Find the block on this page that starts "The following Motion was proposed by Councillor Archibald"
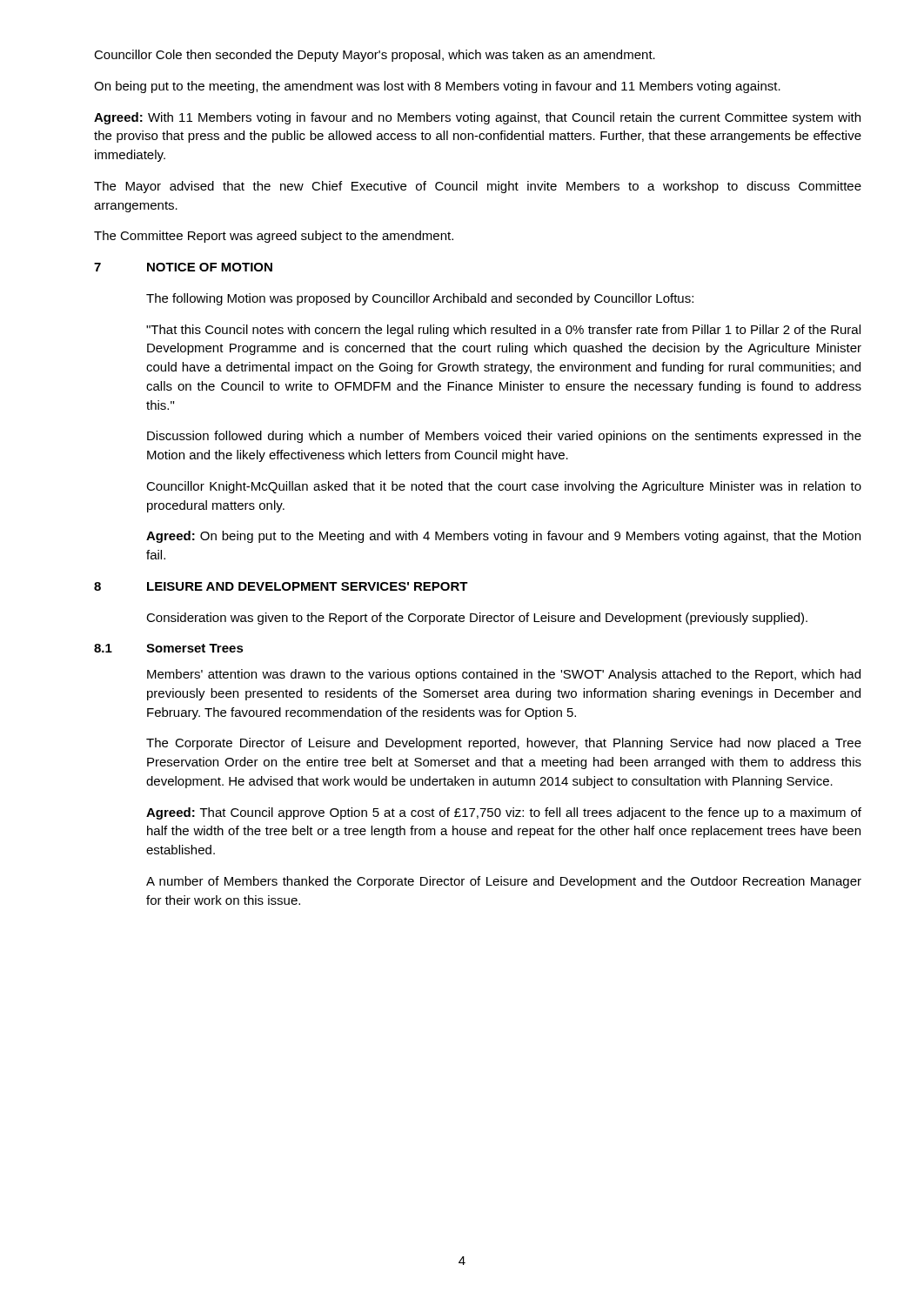The image size is (924, 1305). [420, 298]
